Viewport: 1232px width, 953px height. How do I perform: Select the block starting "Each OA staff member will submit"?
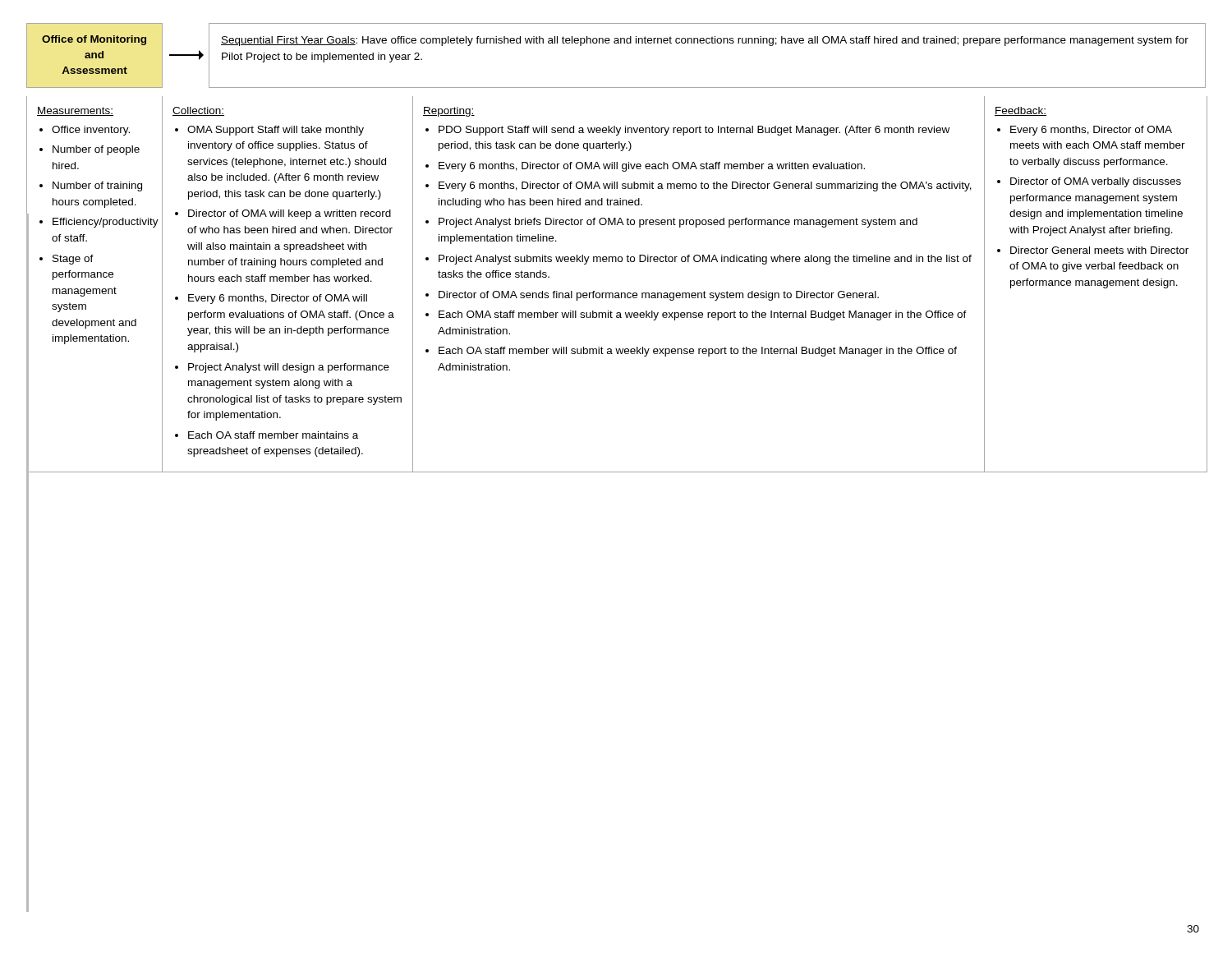[697, 359]
